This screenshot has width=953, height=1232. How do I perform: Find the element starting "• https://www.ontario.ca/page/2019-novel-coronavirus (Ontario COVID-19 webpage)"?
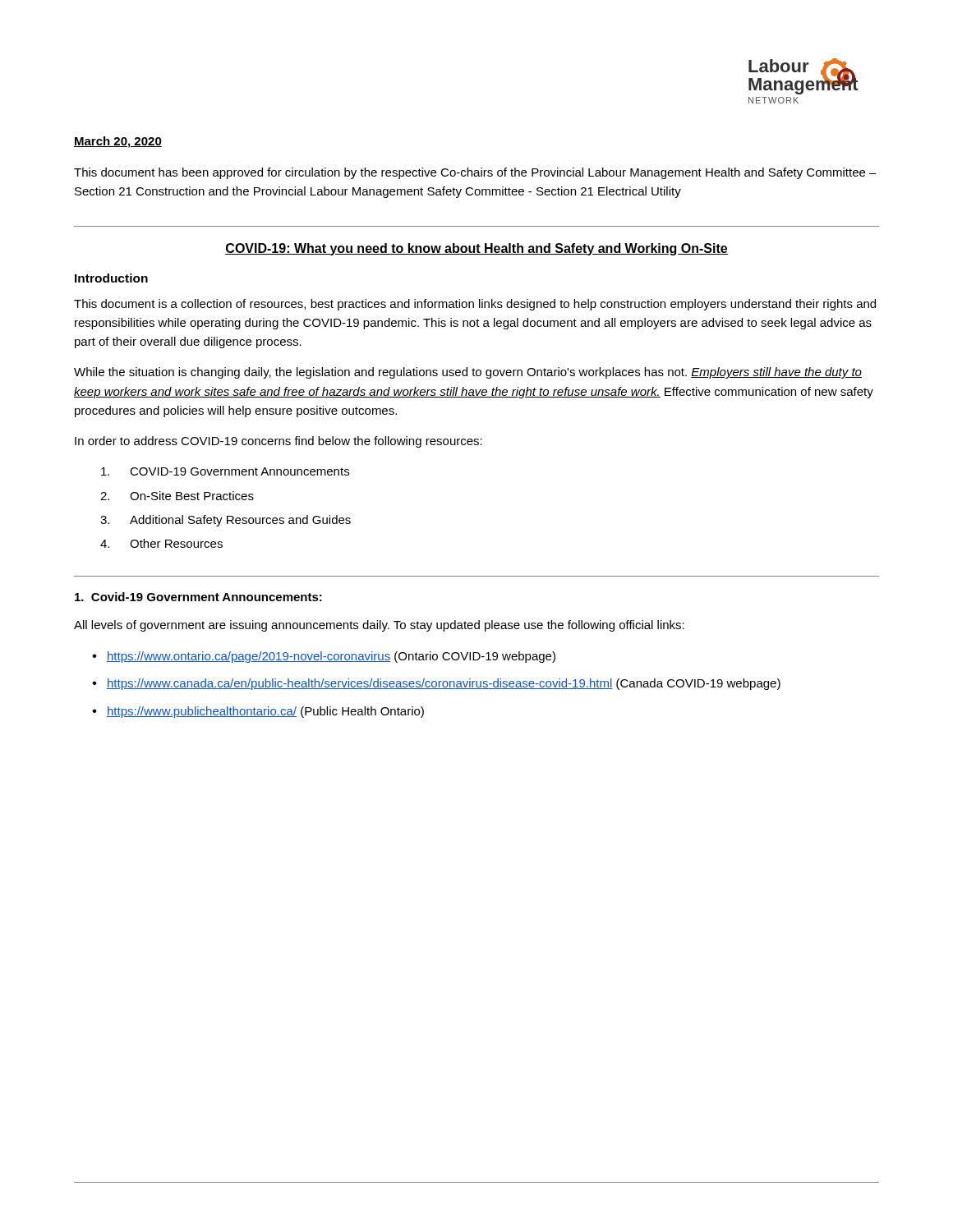[x=476, y=656]
